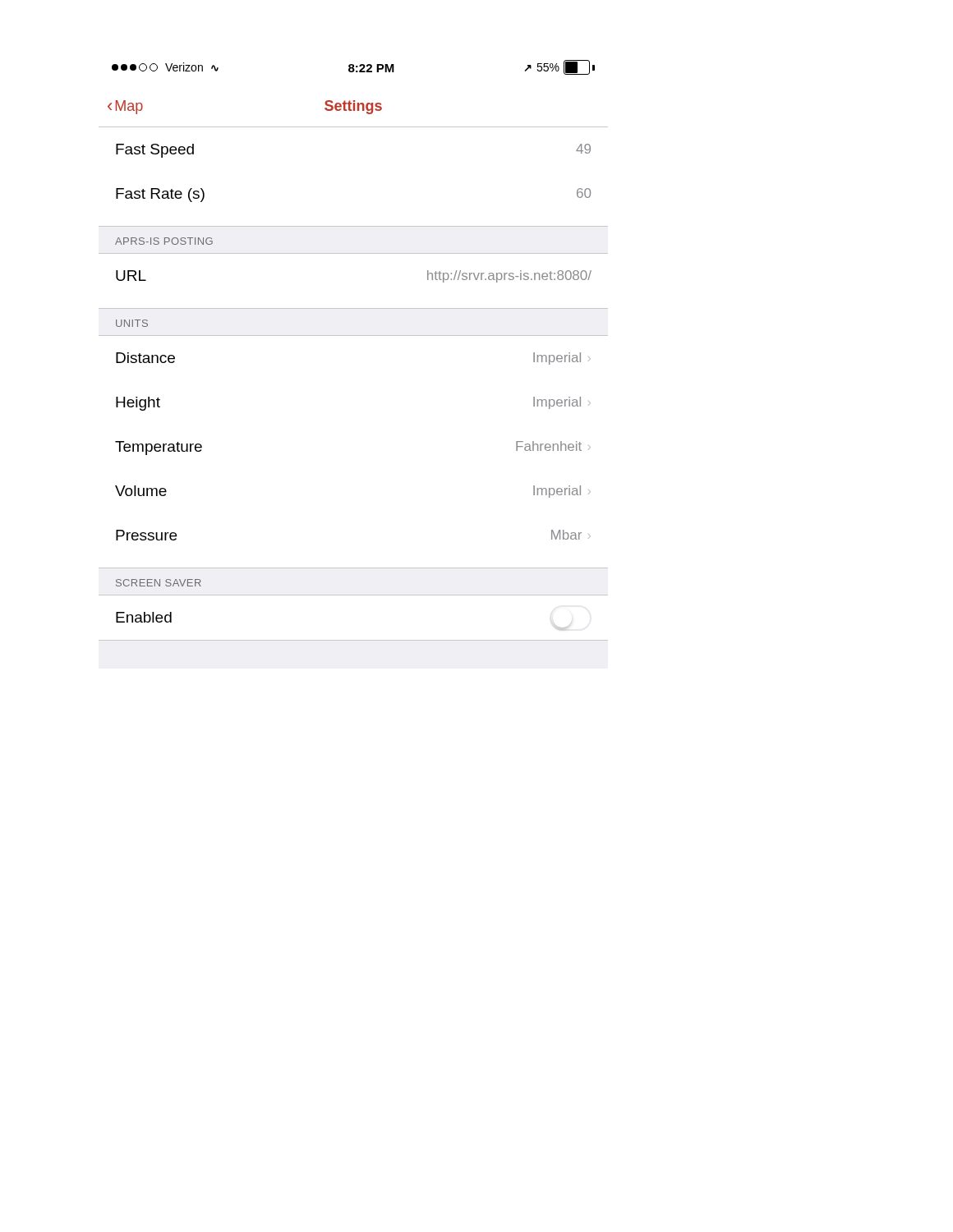953x1232 pixels.
Task: Locate the text "‹ Map Settings"
Action: pyautogui.click(x=353, y=106)
